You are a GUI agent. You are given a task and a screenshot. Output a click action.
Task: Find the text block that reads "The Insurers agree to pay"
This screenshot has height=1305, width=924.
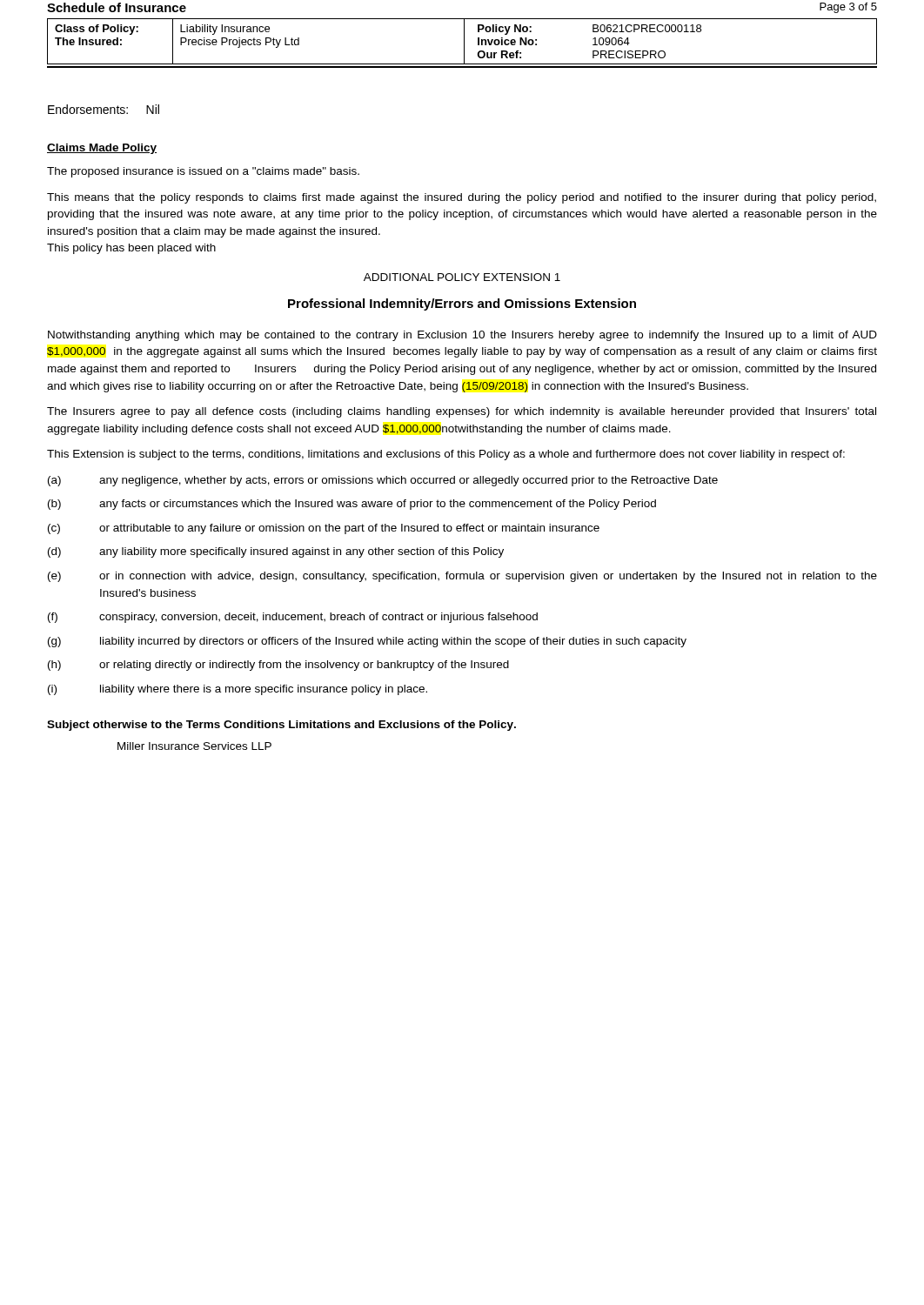coord(462,420)
